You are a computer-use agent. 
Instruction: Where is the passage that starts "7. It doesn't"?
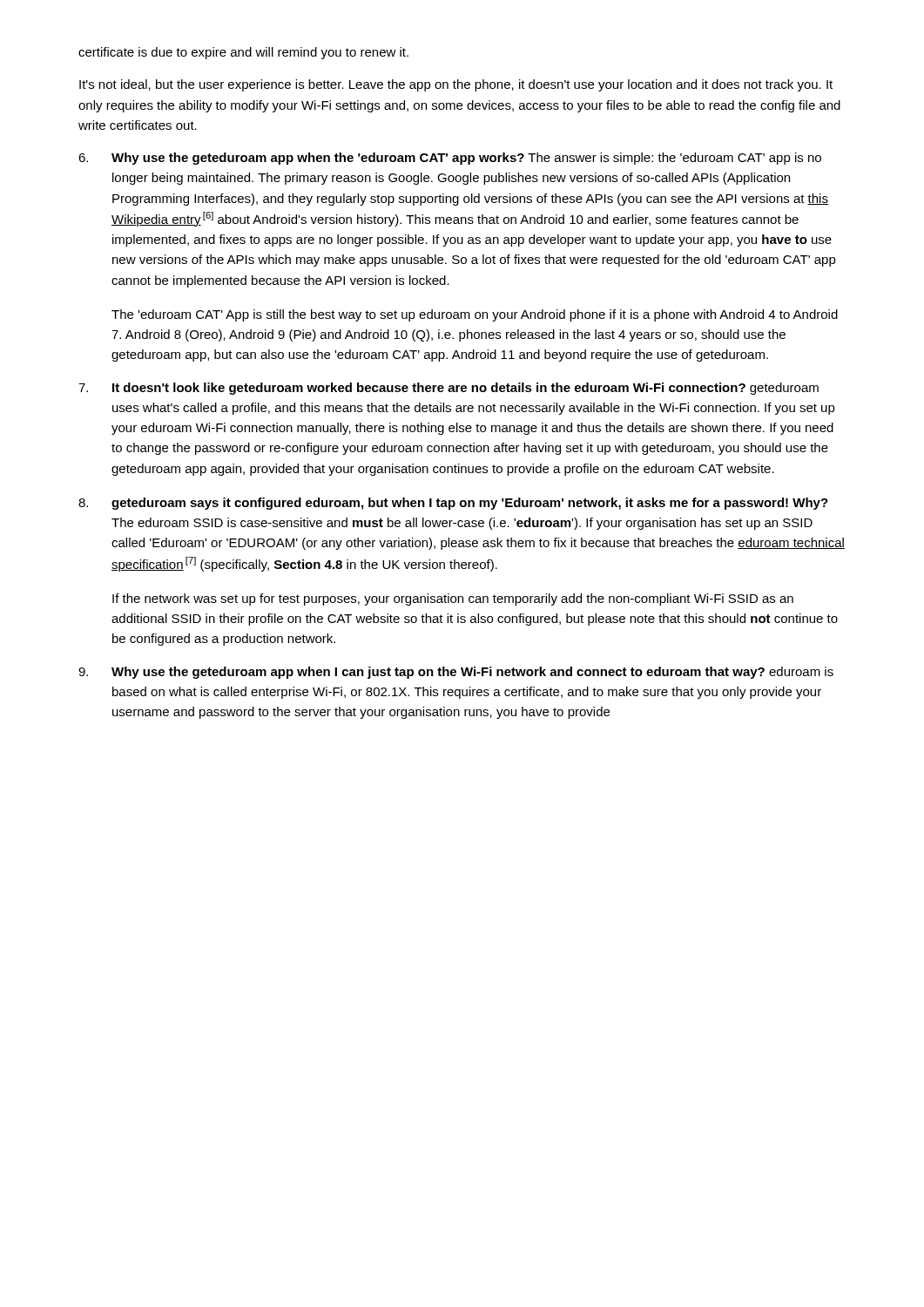click(462, 427)
